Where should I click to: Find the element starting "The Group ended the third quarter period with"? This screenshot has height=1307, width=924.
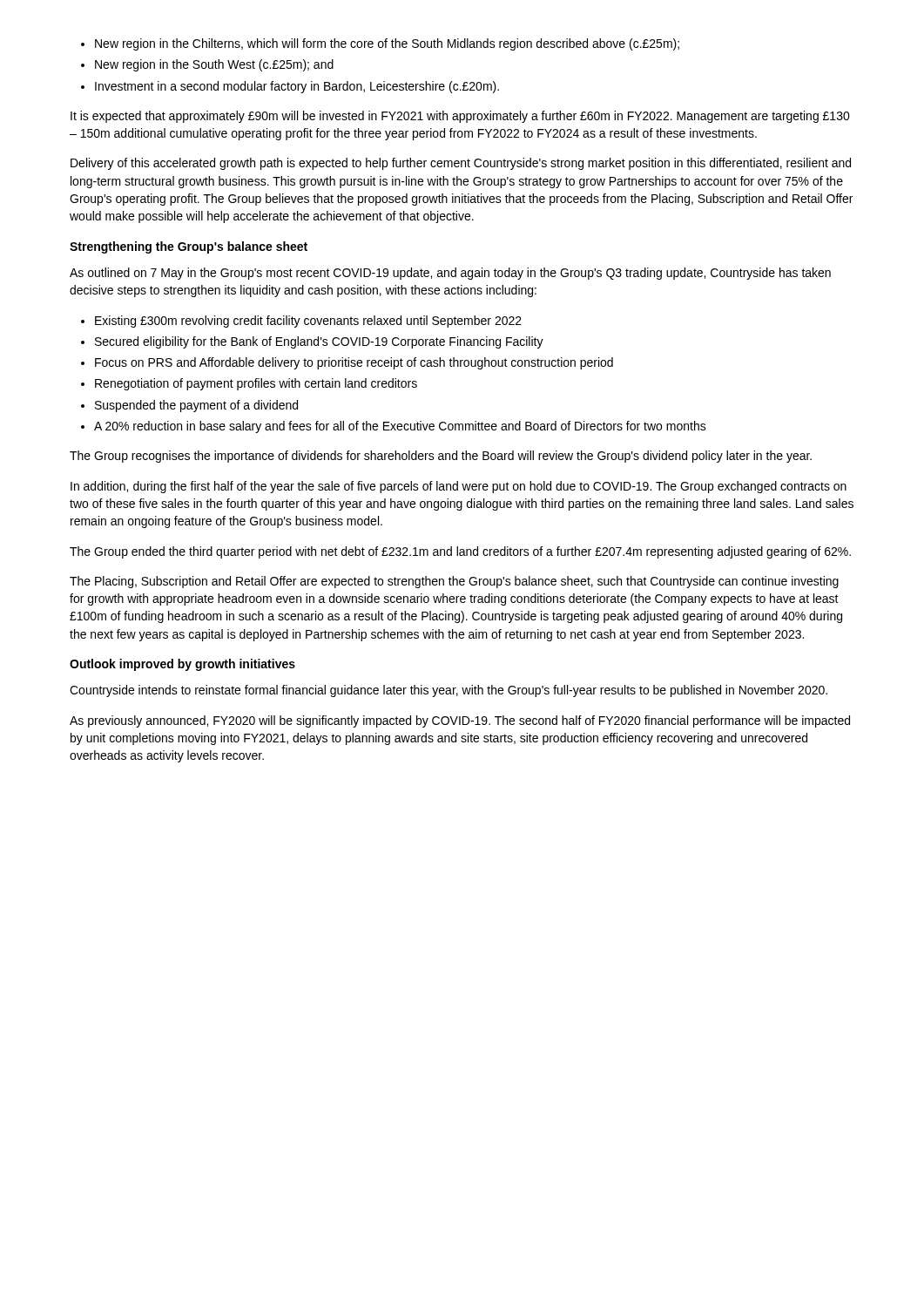[462, 551]
